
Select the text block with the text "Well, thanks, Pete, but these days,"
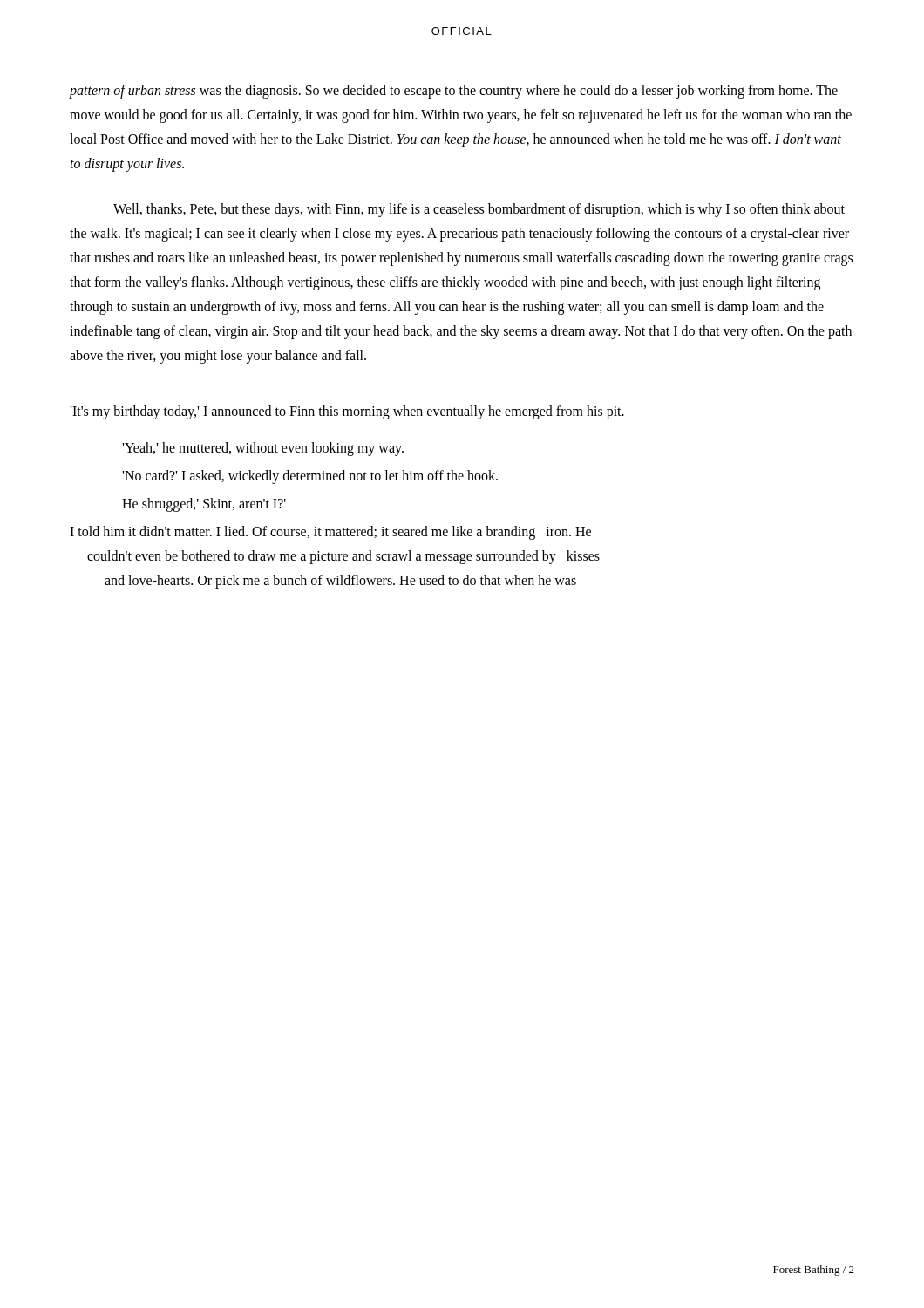(x=461, y=282)
